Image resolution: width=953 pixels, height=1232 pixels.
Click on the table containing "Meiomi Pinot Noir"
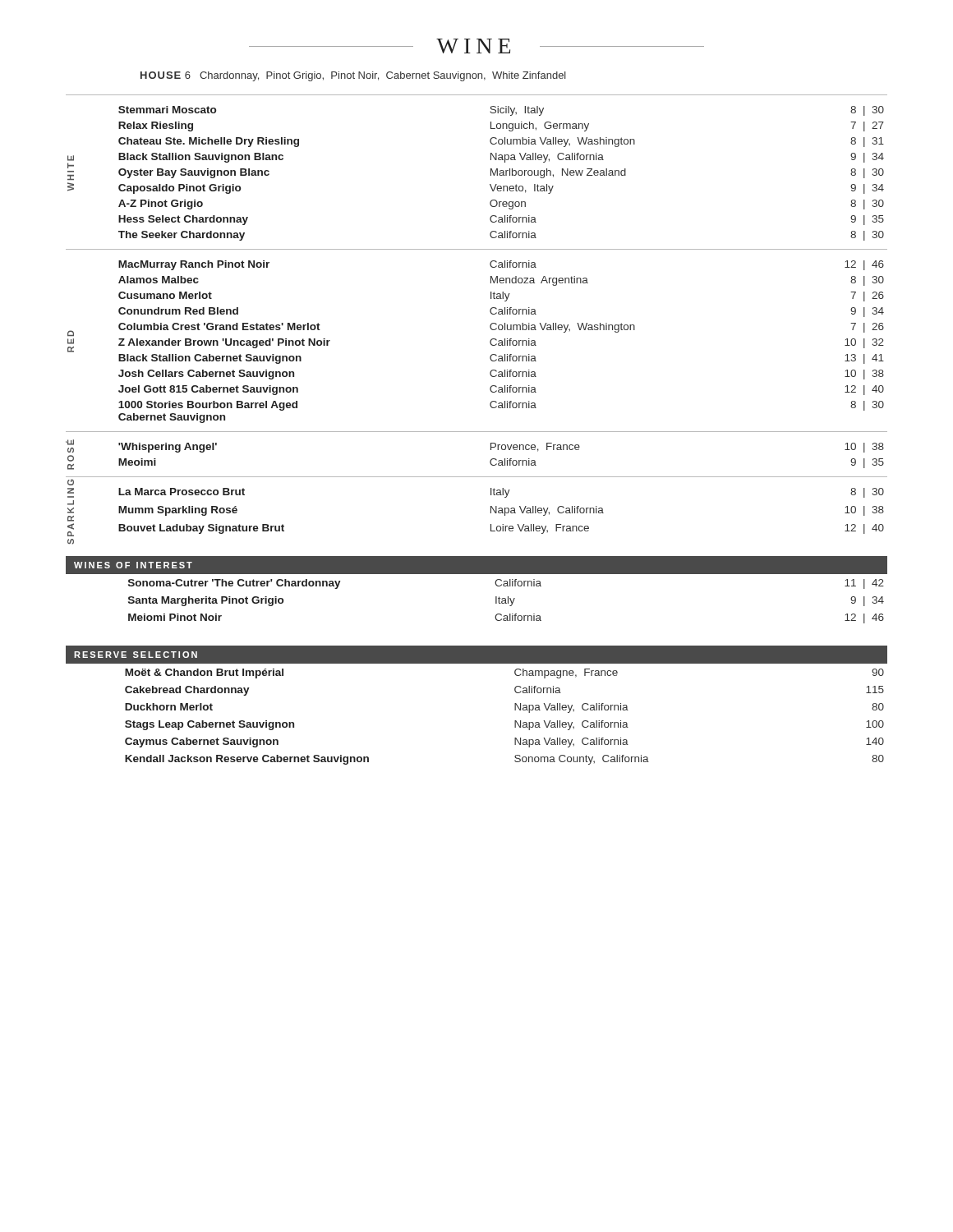tap(476, 600)
